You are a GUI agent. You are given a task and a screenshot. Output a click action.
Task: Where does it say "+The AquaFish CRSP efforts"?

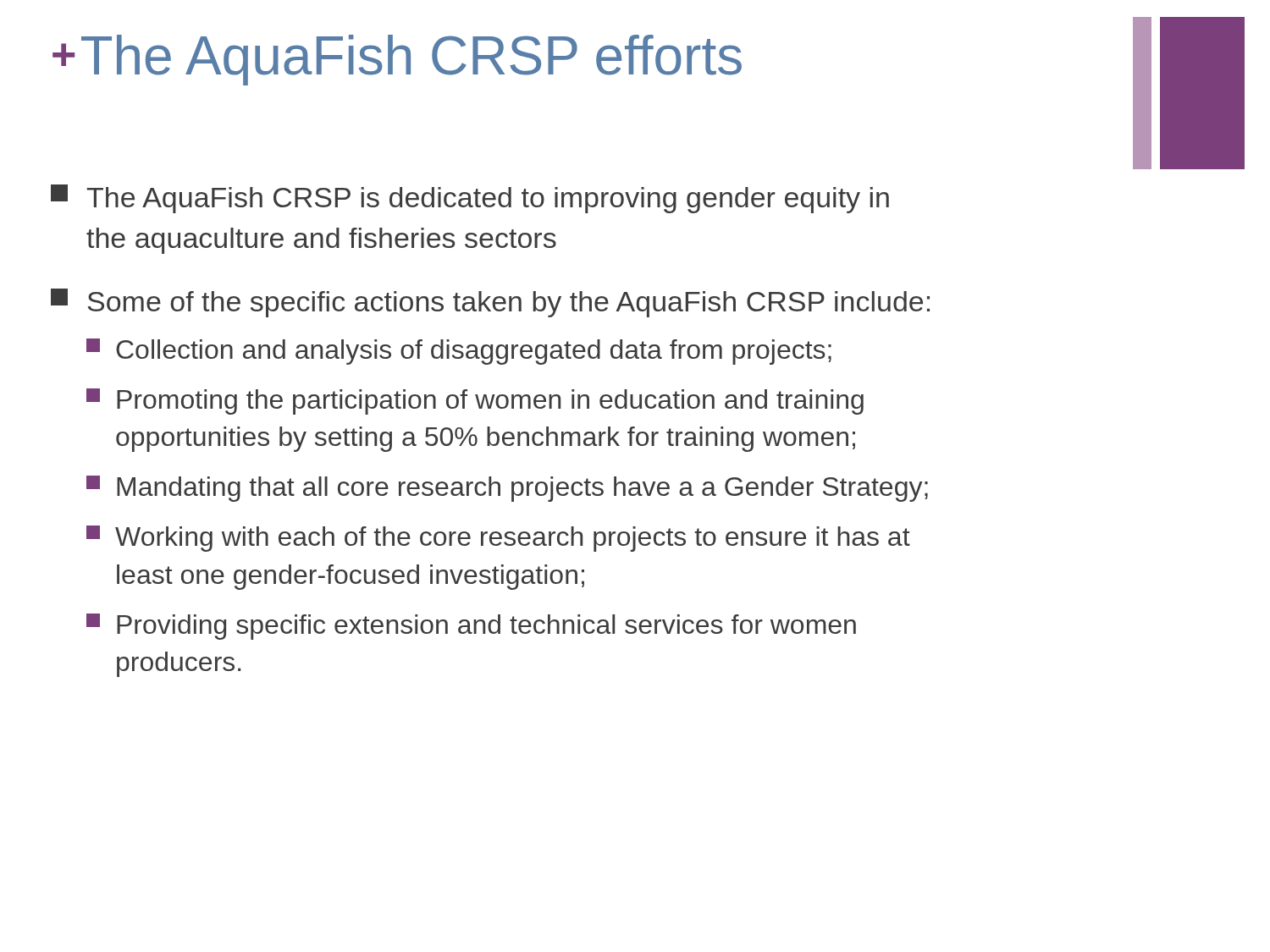[x=397, y=57]
